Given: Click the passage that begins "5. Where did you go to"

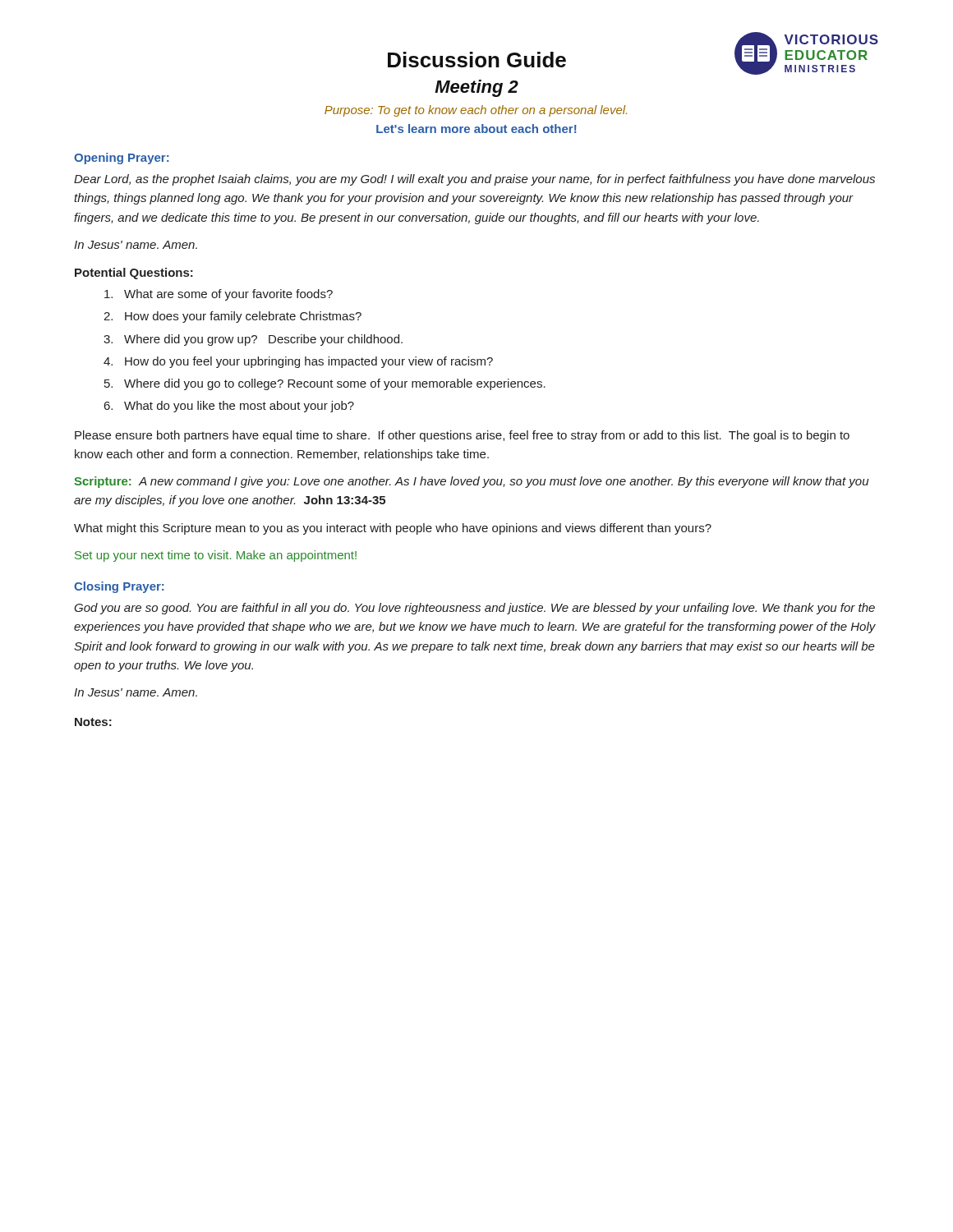Looking at the screenshot, I should pyautogui.click(x=325, y=383).
